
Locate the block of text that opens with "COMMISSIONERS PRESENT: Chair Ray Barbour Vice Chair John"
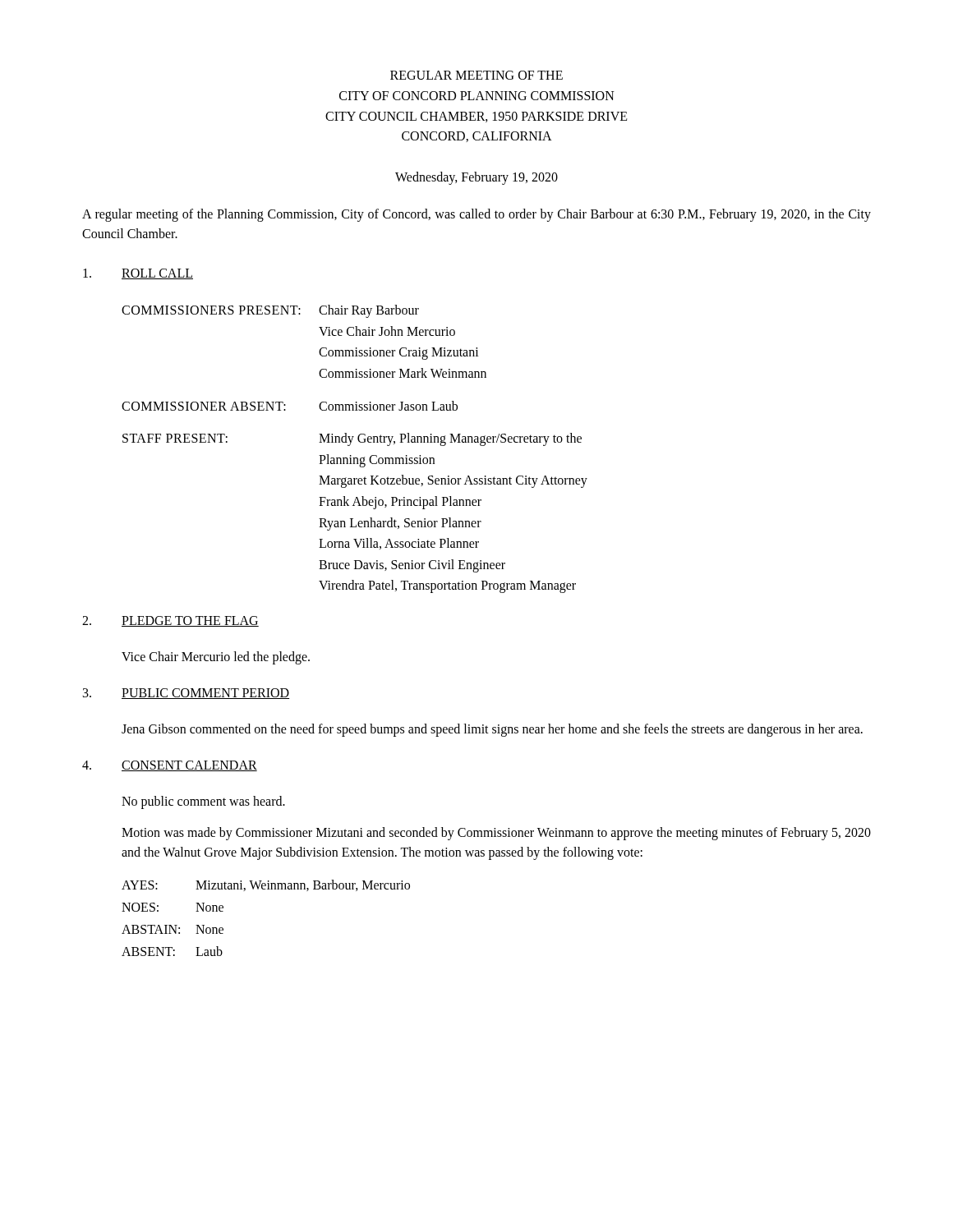coord(270,311)
